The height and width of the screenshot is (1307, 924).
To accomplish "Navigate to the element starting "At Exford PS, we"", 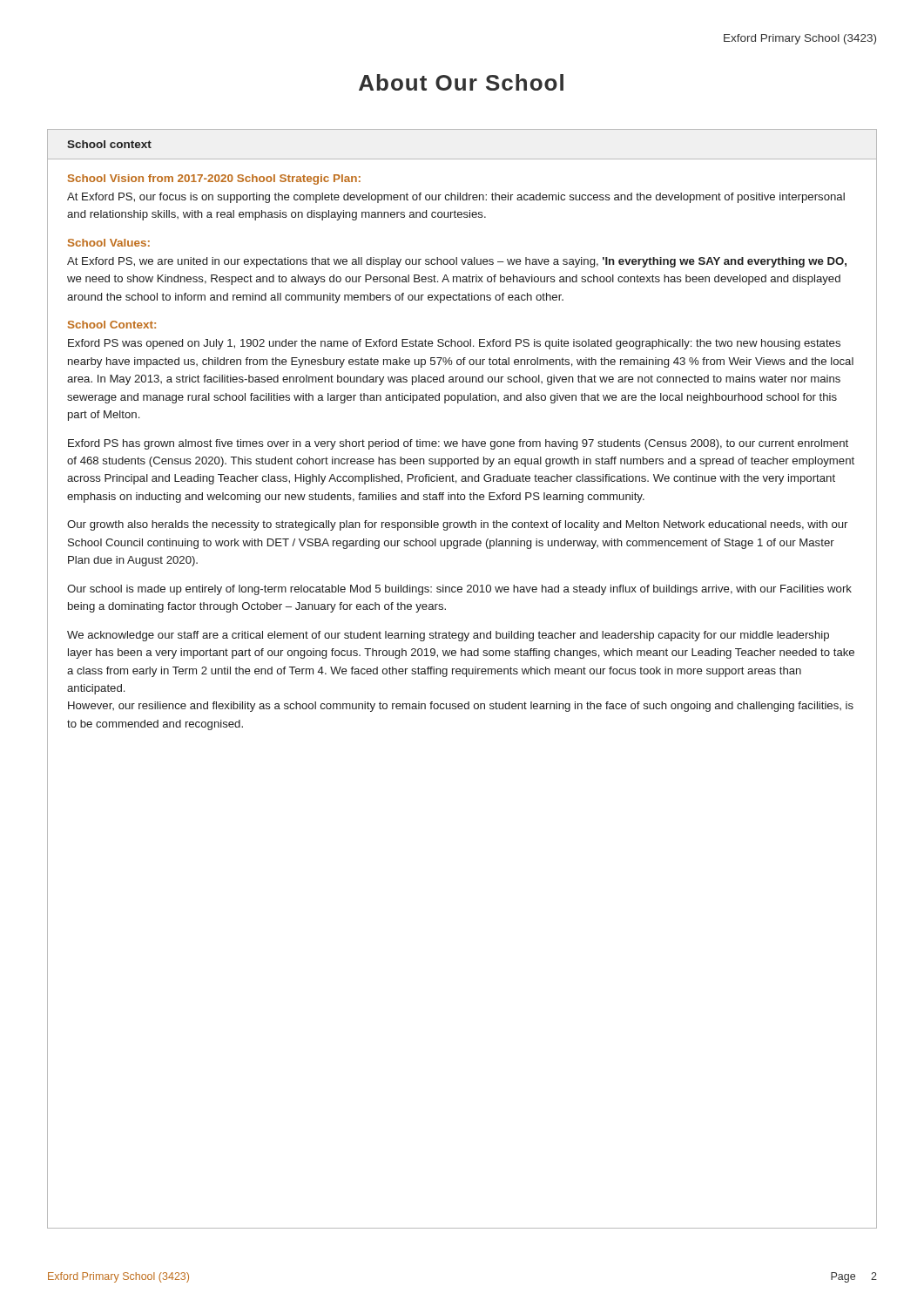I will 457,279.
